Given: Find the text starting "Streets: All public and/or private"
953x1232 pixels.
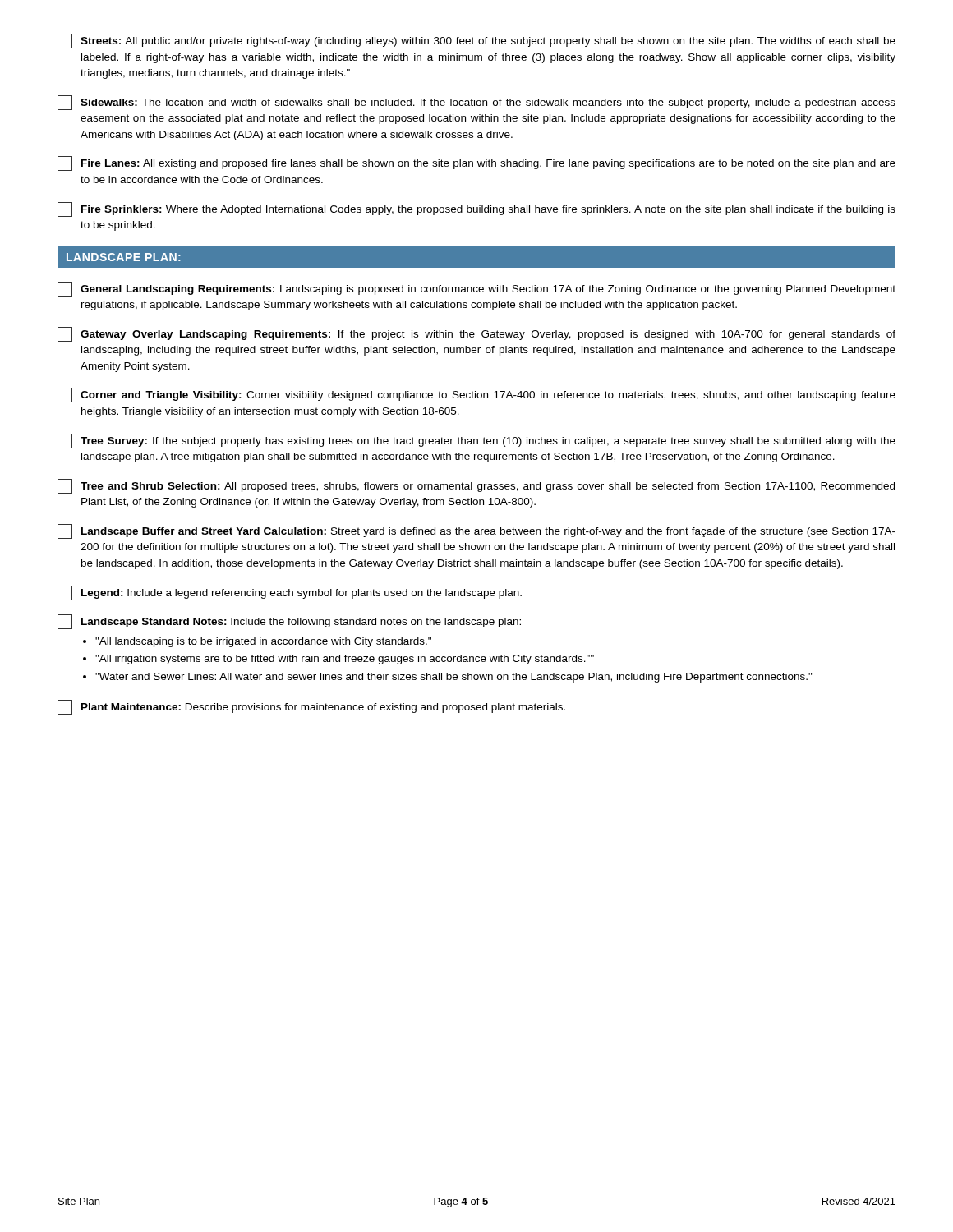Looking at the screenshot, I should 476,57.
